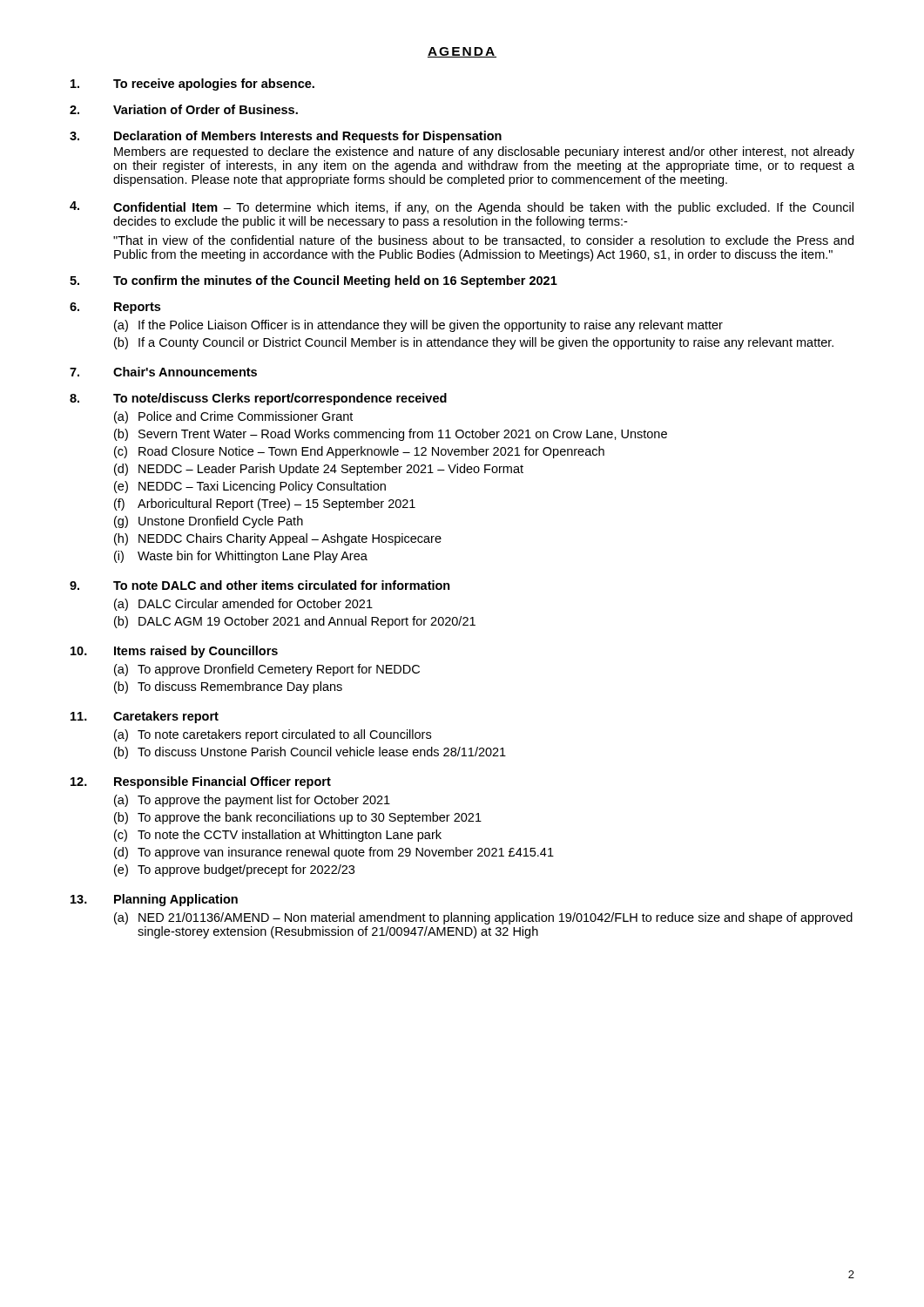Find the list item containing "12. Responsible Financial Officer"

462,827
